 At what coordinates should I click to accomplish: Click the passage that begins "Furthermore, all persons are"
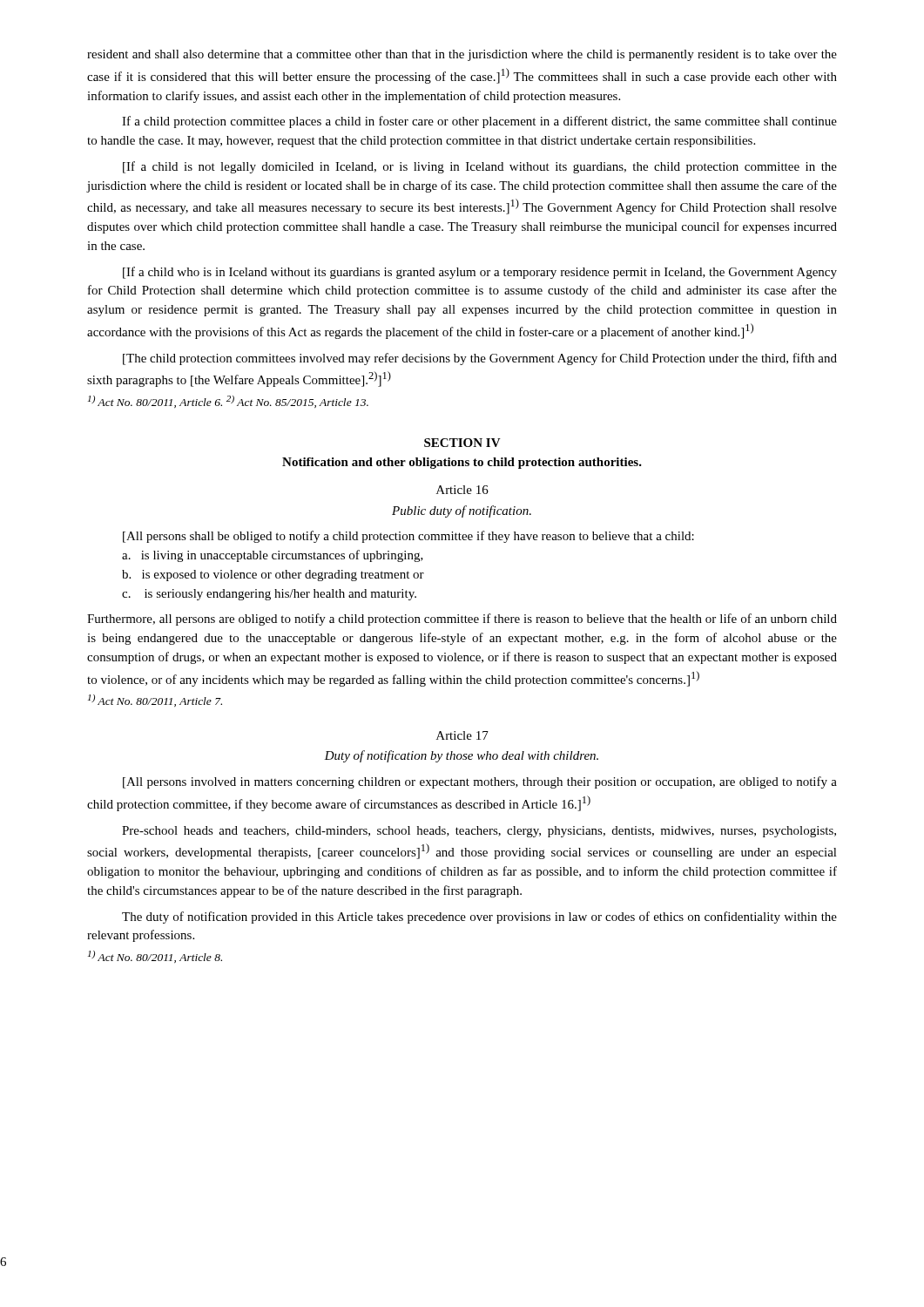pyautogui.click(x=462, y=660)
